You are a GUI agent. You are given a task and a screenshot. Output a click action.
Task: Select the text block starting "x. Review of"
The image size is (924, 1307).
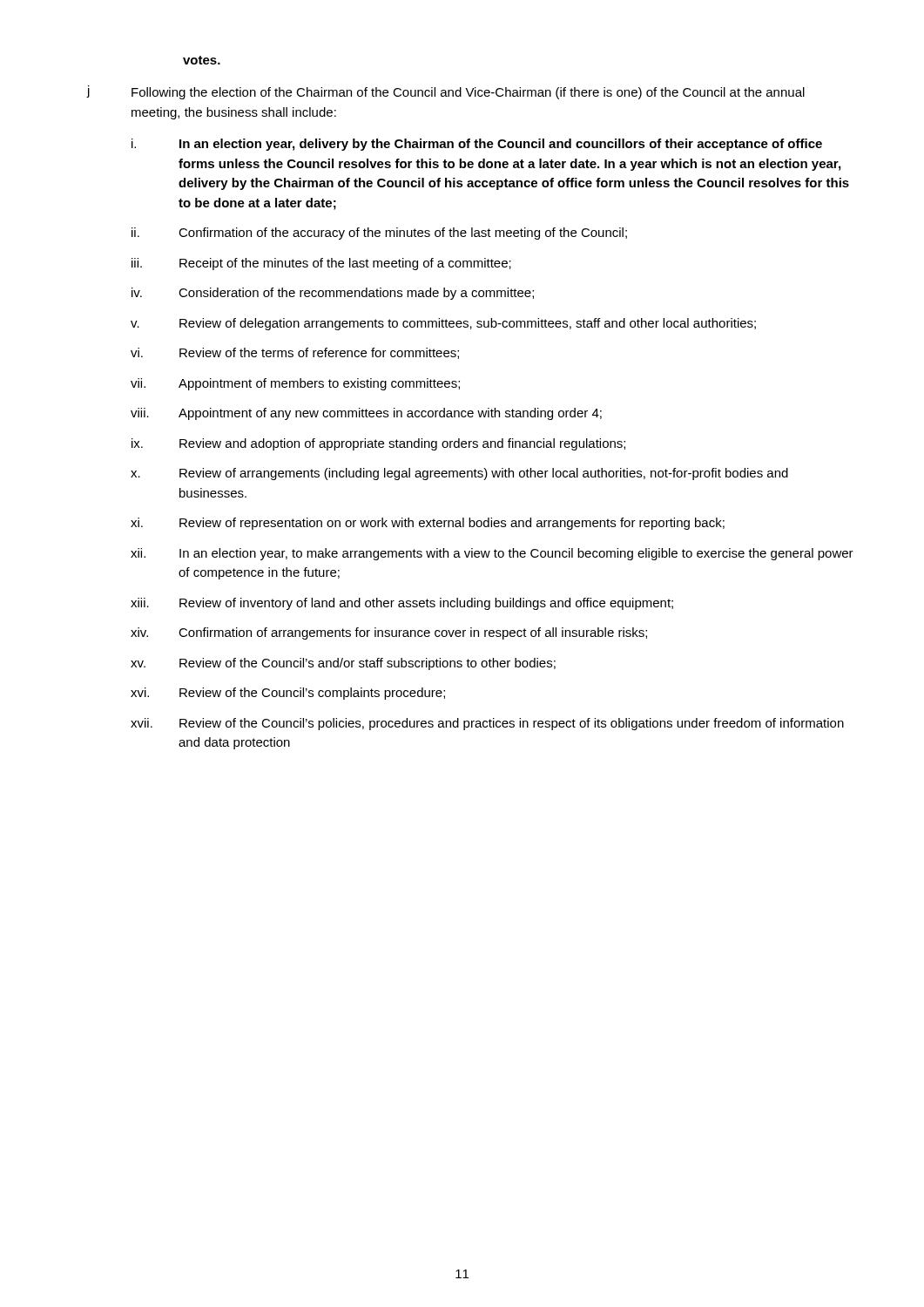pyautogui.click(x=492, y=483)
